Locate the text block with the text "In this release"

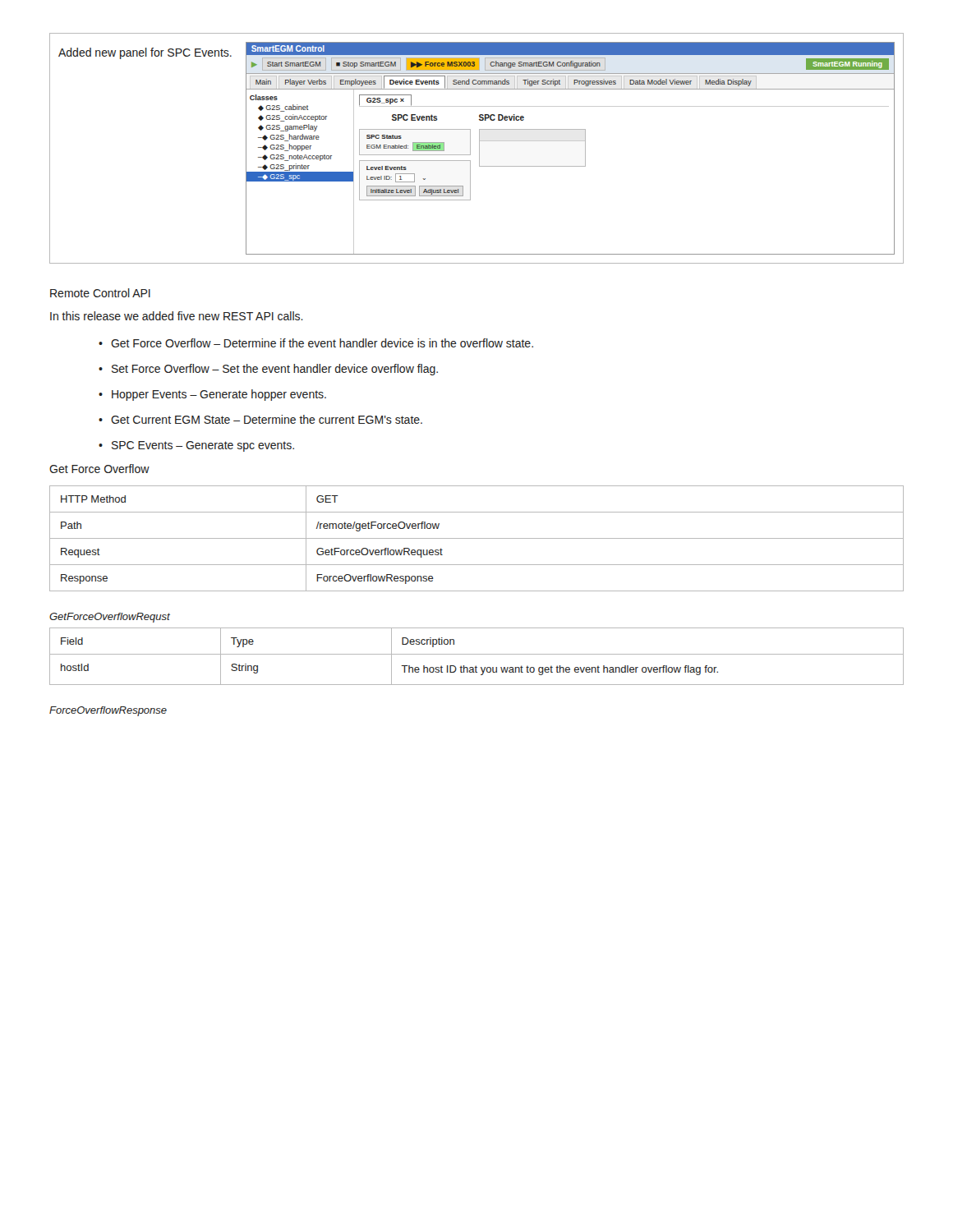tap(176, 316)
